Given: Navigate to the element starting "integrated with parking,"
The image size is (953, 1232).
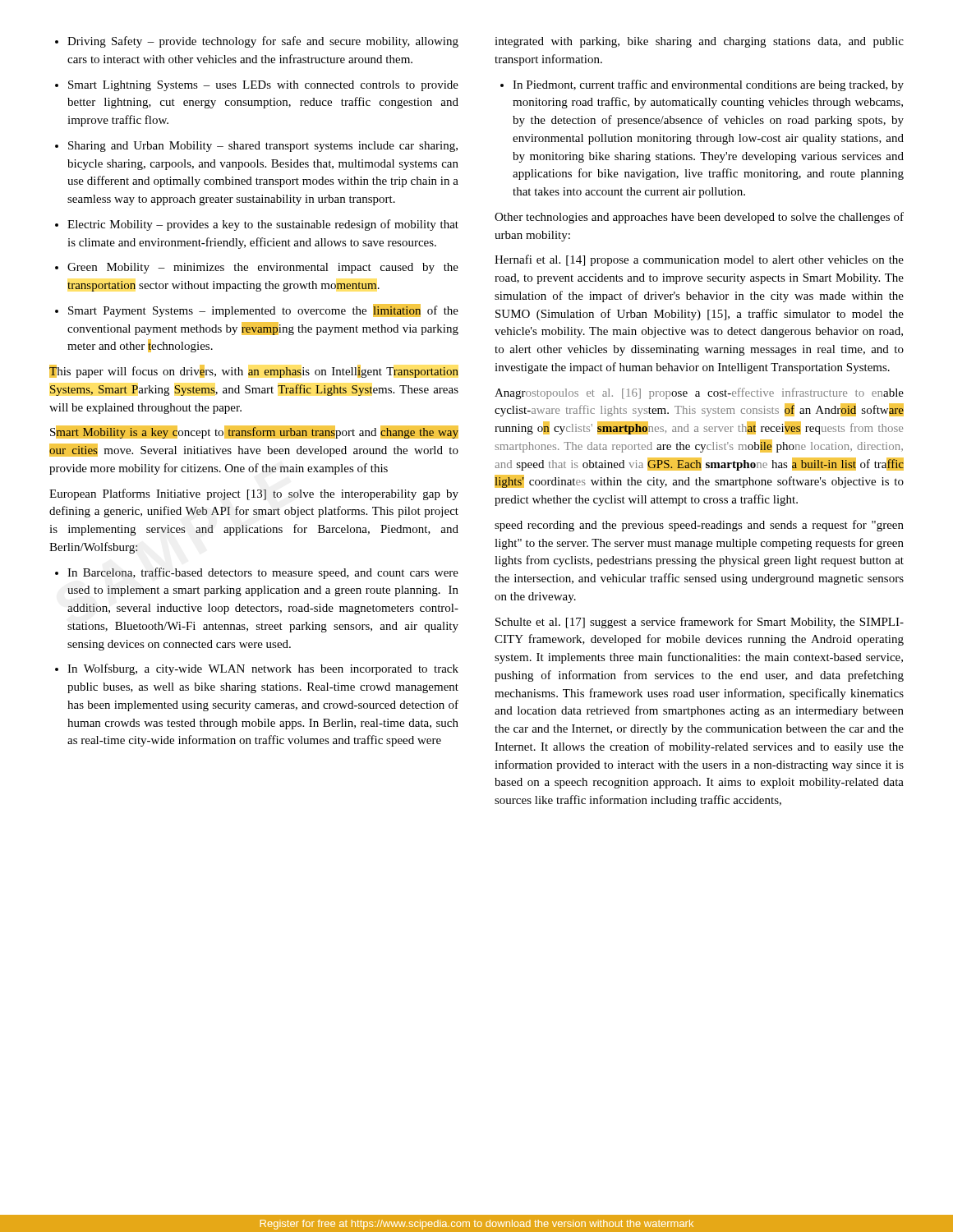Looking at the screenshot, I should pos(699,51).
